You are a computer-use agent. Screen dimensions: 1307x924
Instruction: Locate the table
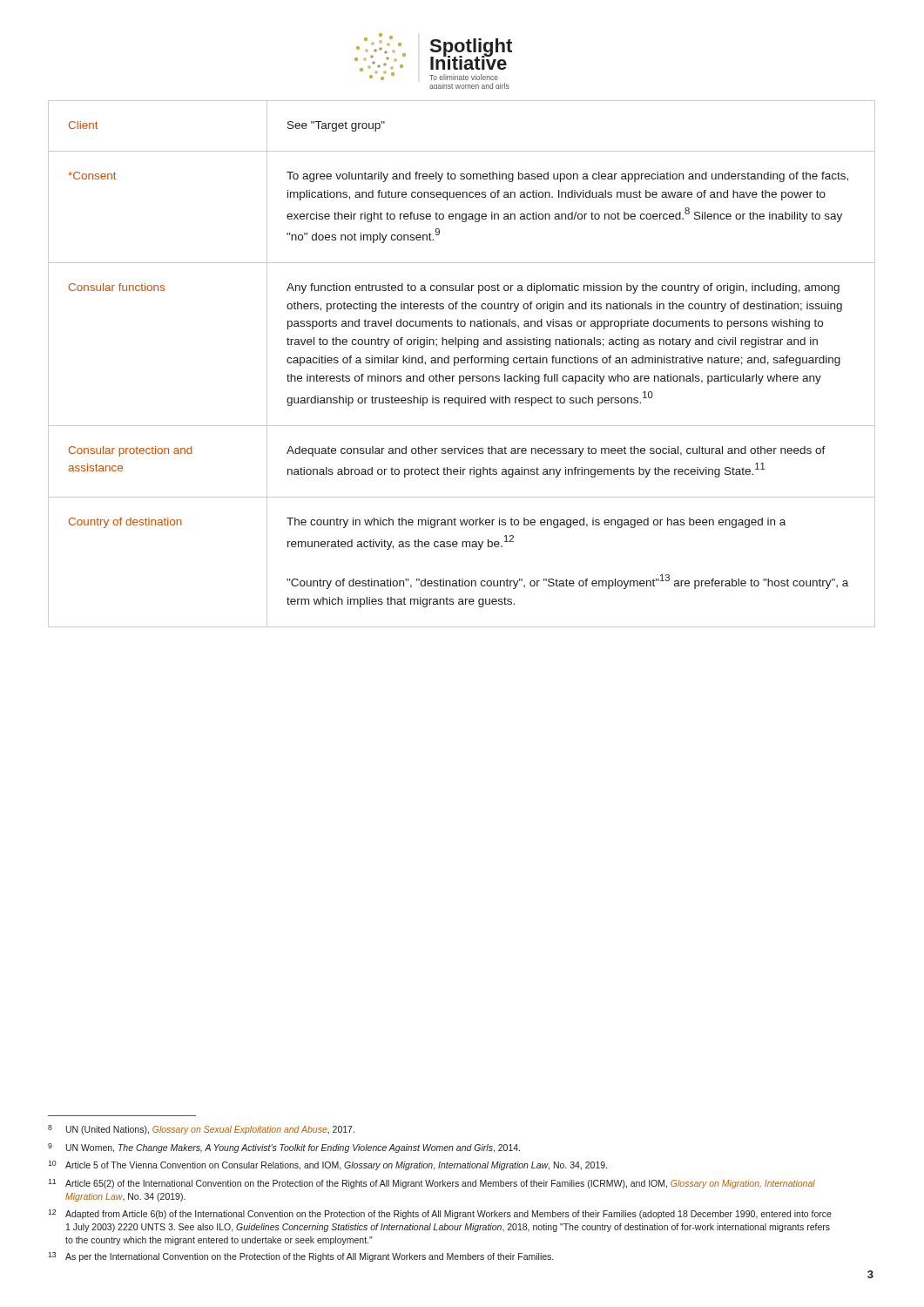point(462,364)
